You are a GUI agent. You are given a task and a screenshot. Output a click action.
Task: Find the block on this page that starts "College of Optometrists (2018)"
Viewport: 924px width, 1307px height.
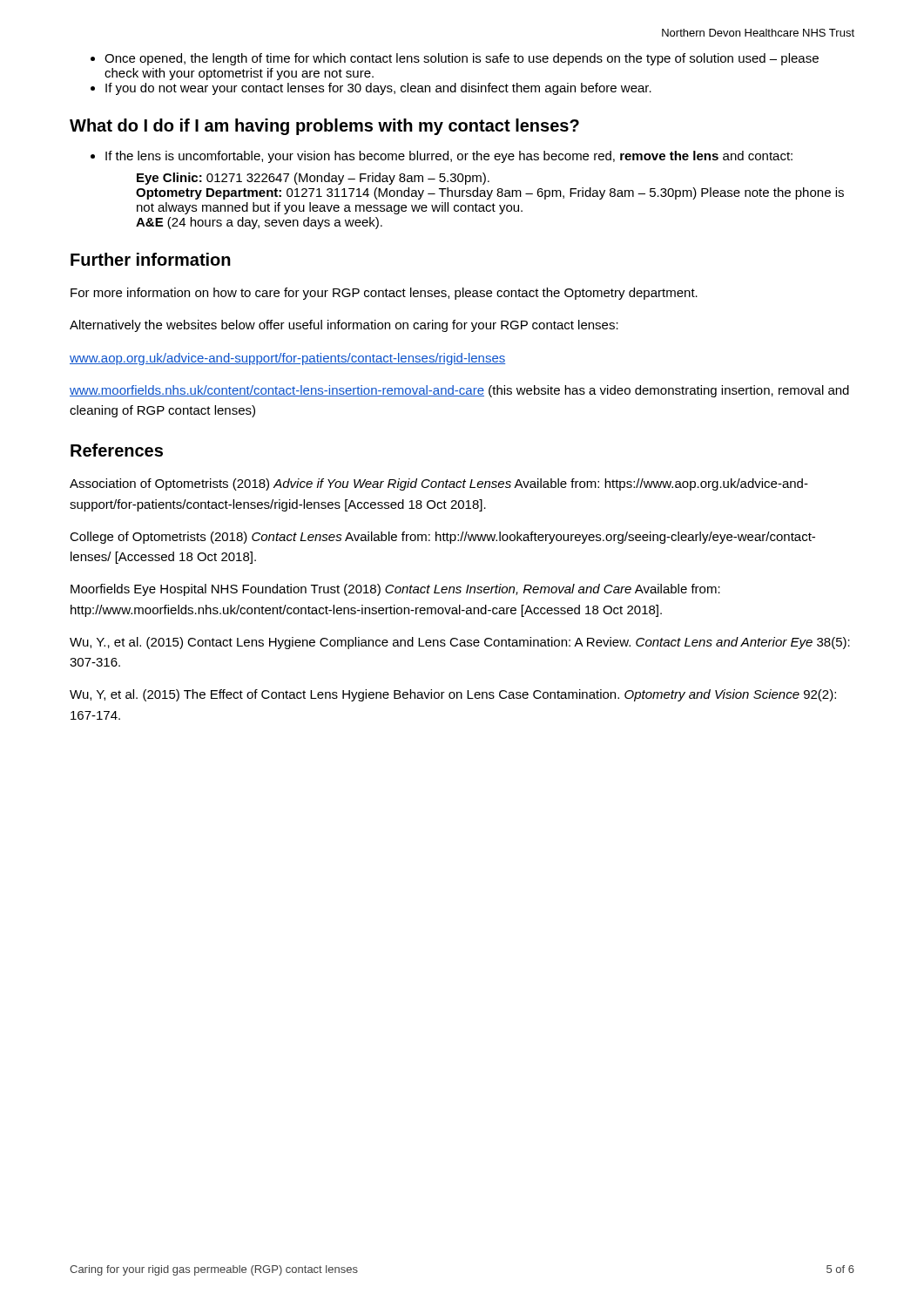pyautogui.click(x=443, y=546)
